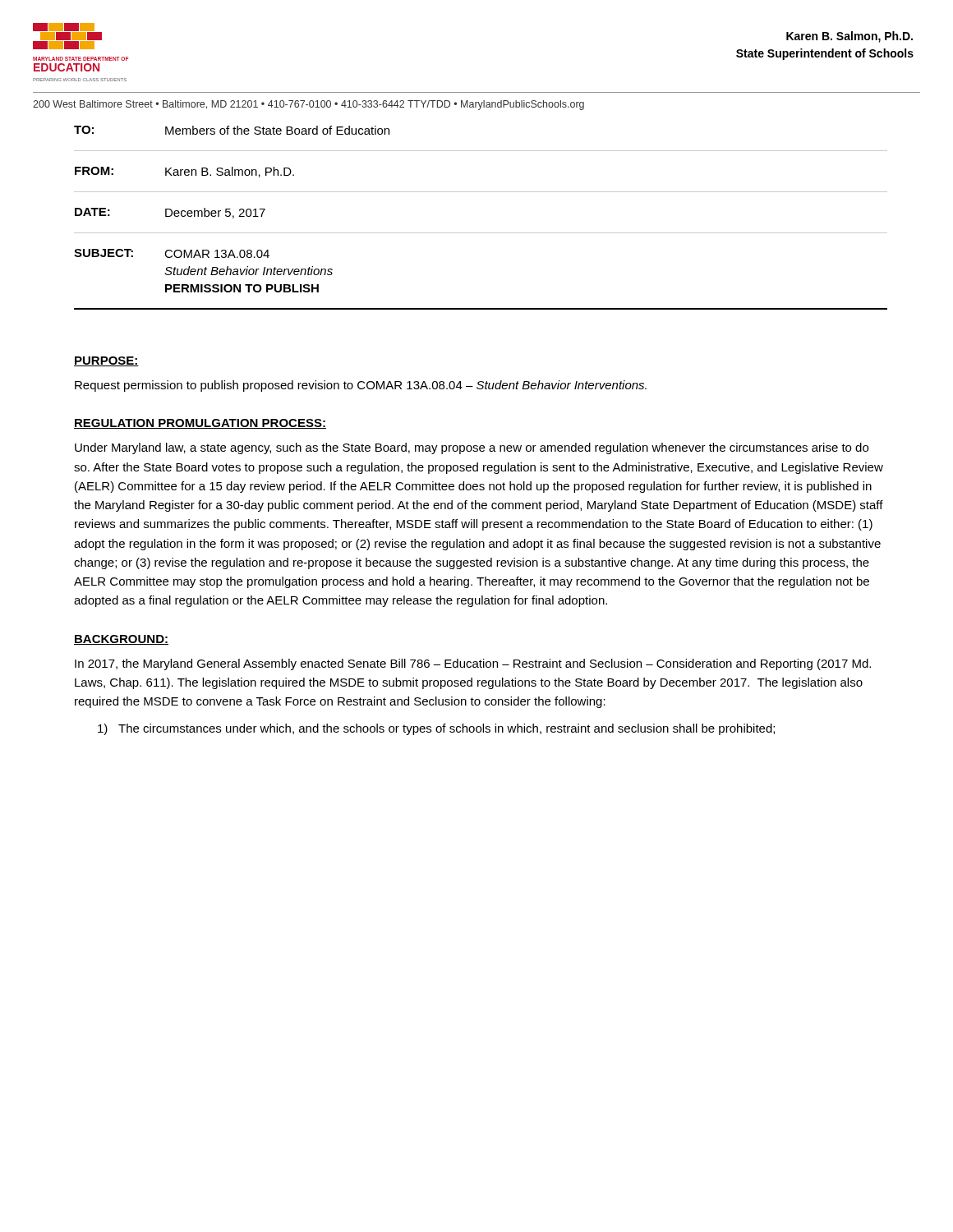
Task: Where is the passage that starts "1) The circumstances under which,"?
Action: point(436,728)
